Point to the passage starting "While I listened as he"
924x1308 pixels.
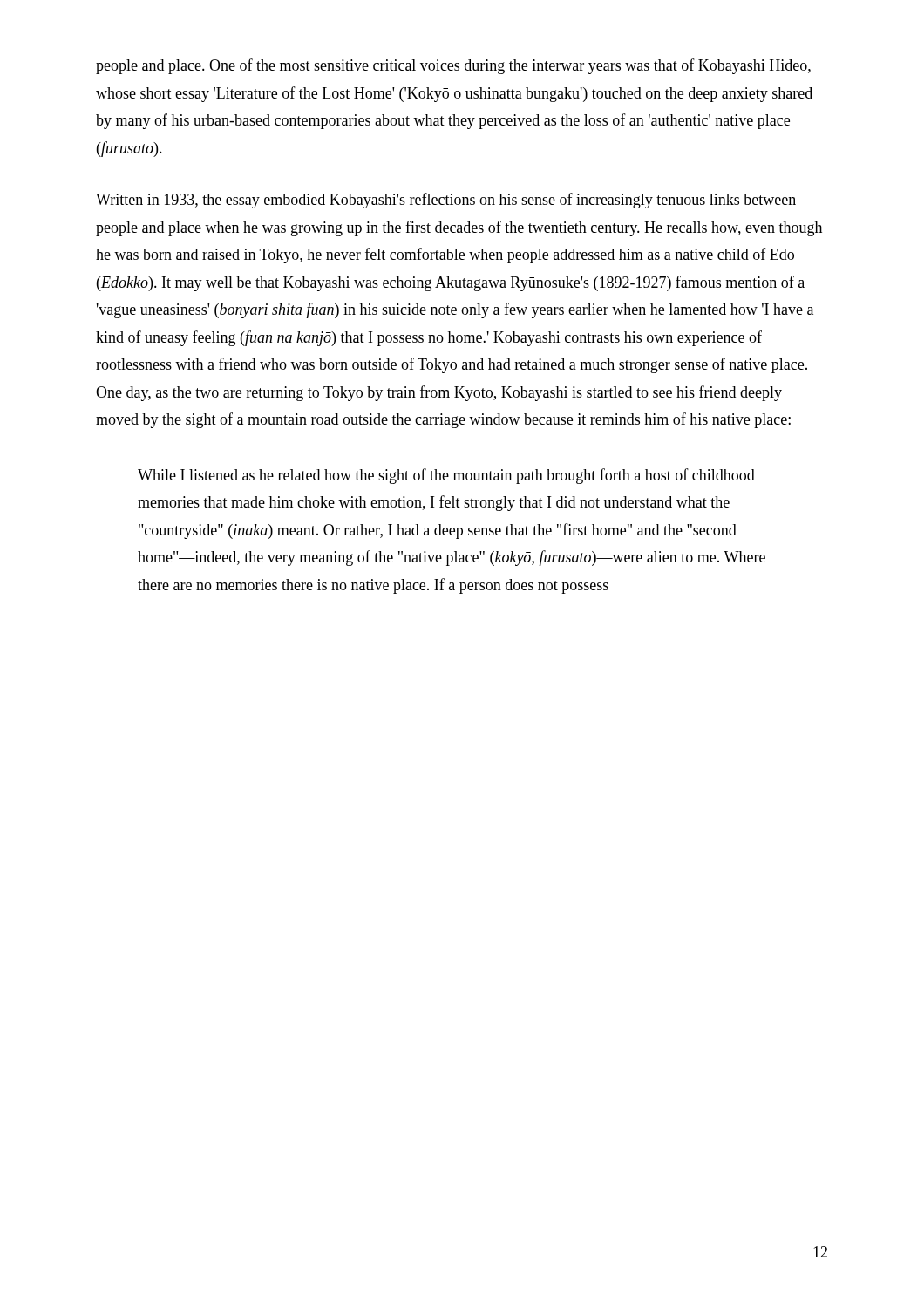[465, 530]
